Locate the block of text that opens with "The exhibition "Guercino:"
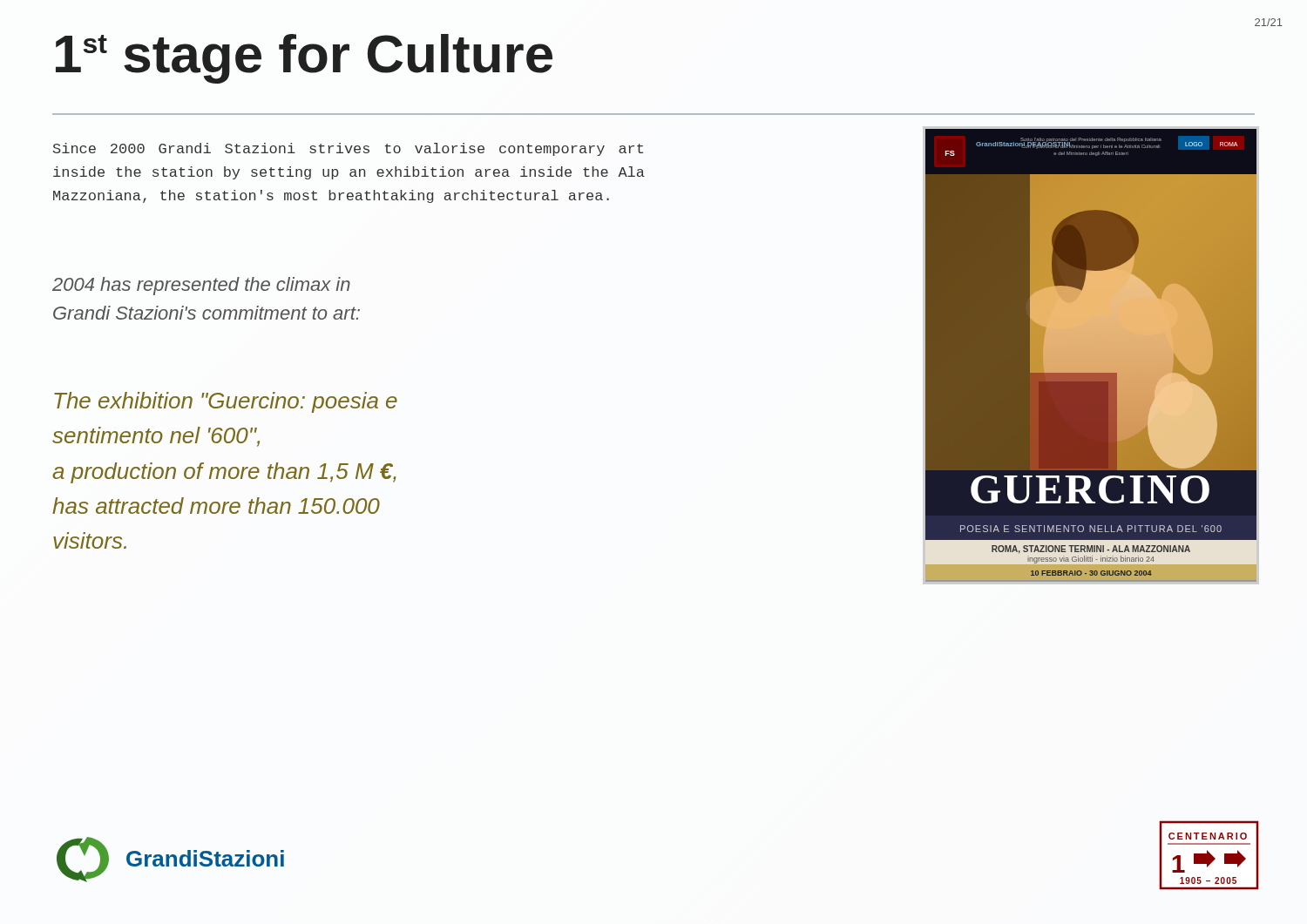 point(225,471)
